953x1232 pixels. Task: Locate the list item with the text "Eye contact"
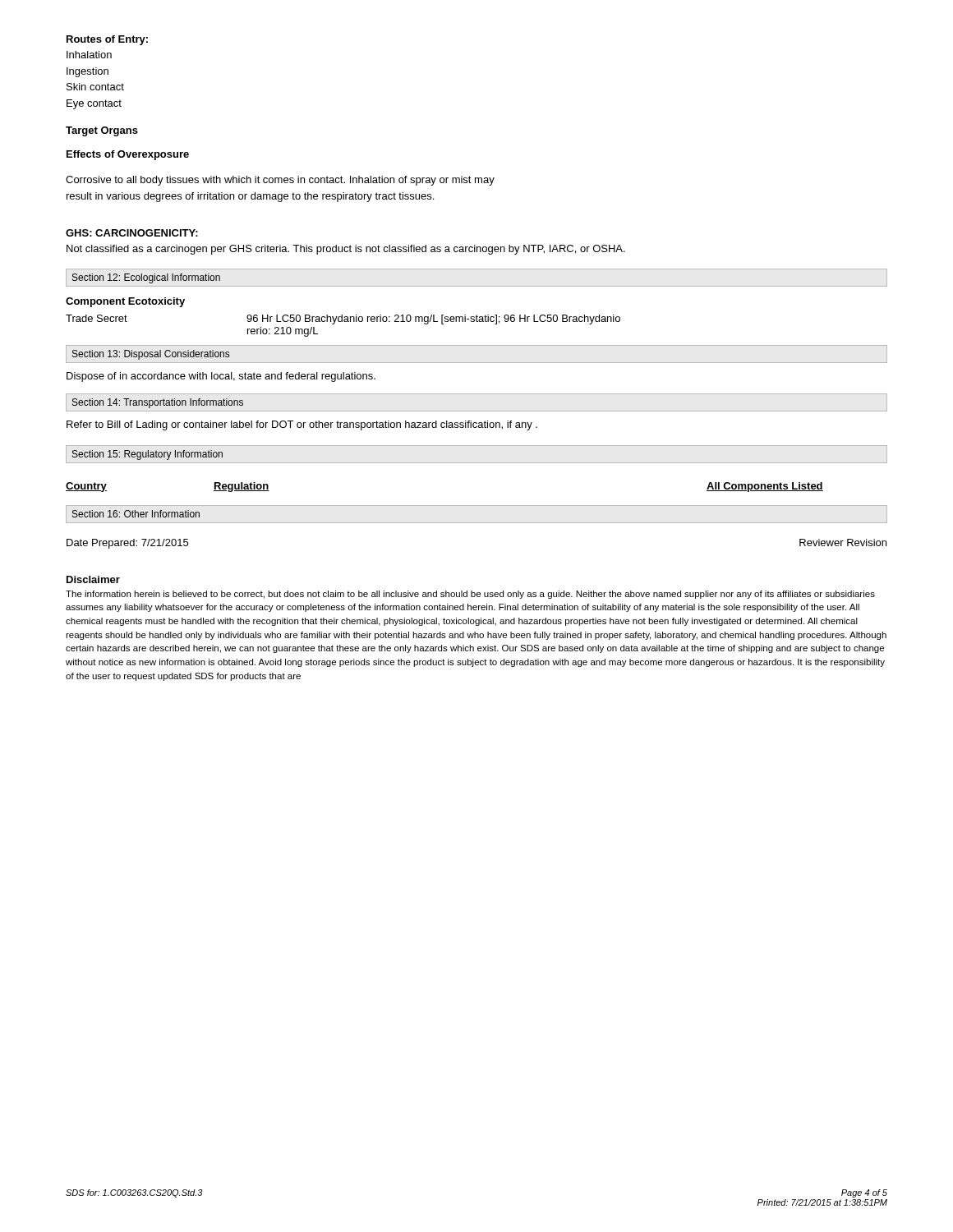[94, 103]
